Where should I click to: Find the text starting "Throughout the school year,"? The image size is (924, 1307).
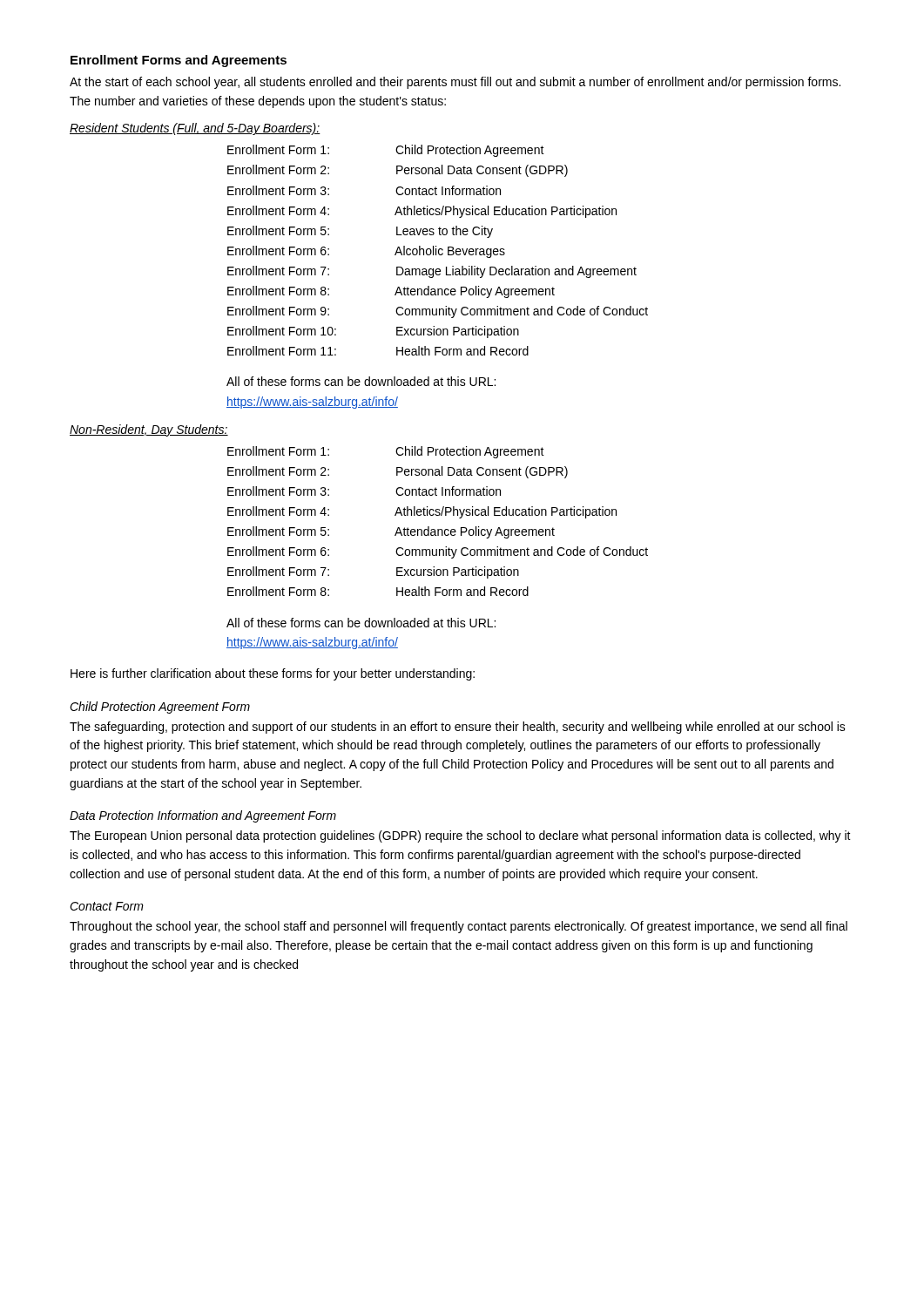pos(459,945)
